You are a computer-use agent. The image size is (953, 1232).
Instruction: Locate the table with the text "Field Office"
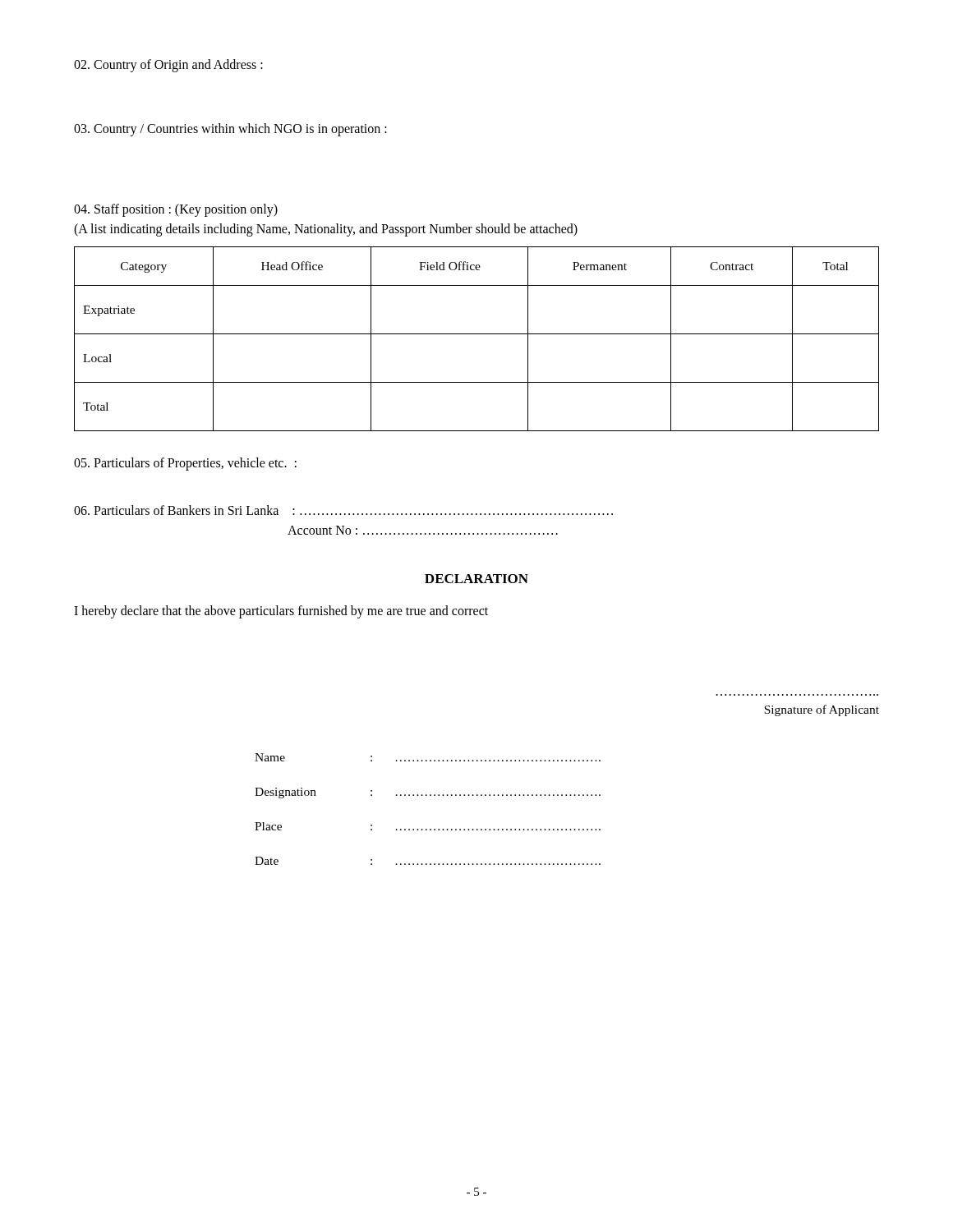(x=476, y=339)
